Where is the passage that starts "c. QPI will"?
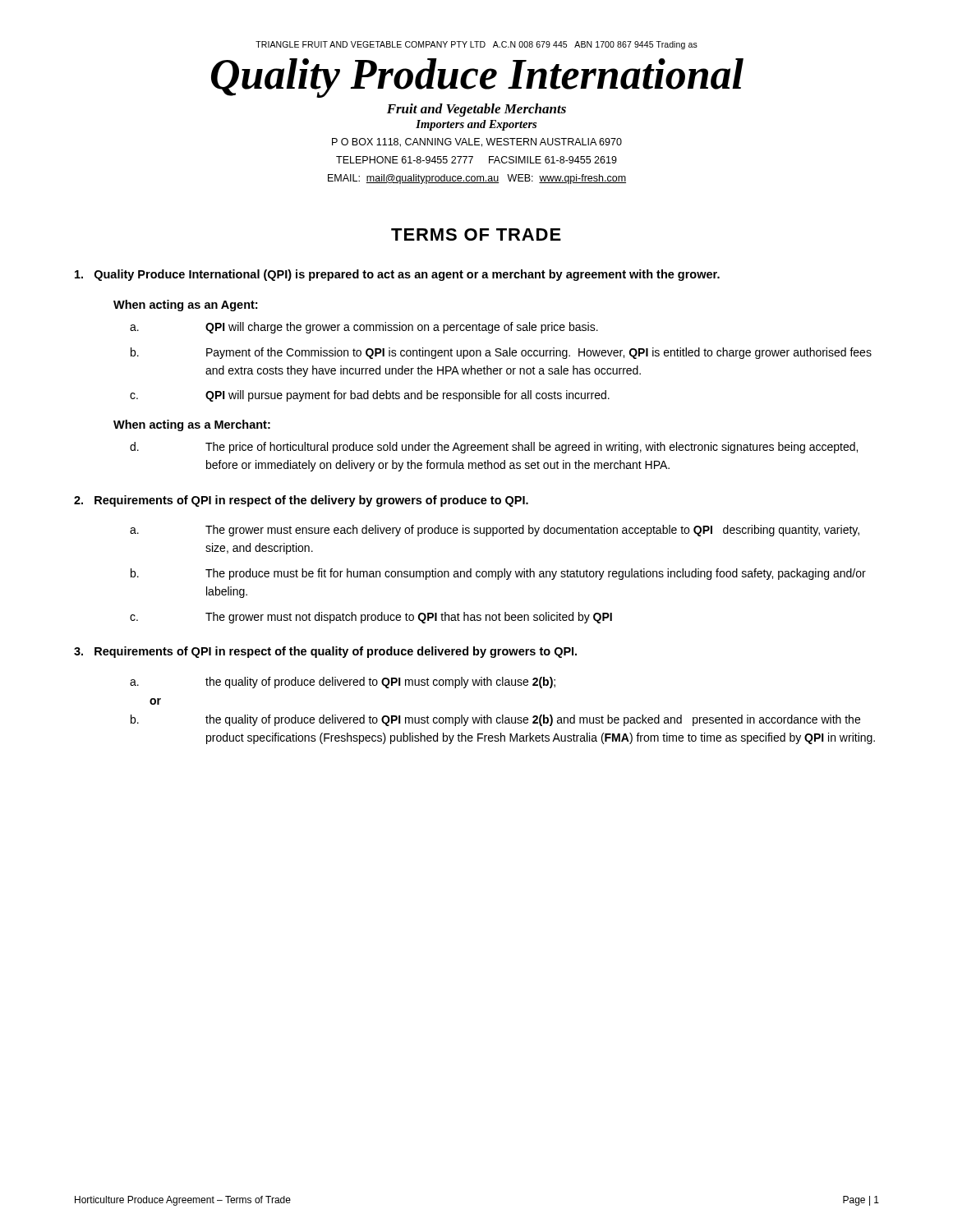953x1232 pixels. point(342,396)
